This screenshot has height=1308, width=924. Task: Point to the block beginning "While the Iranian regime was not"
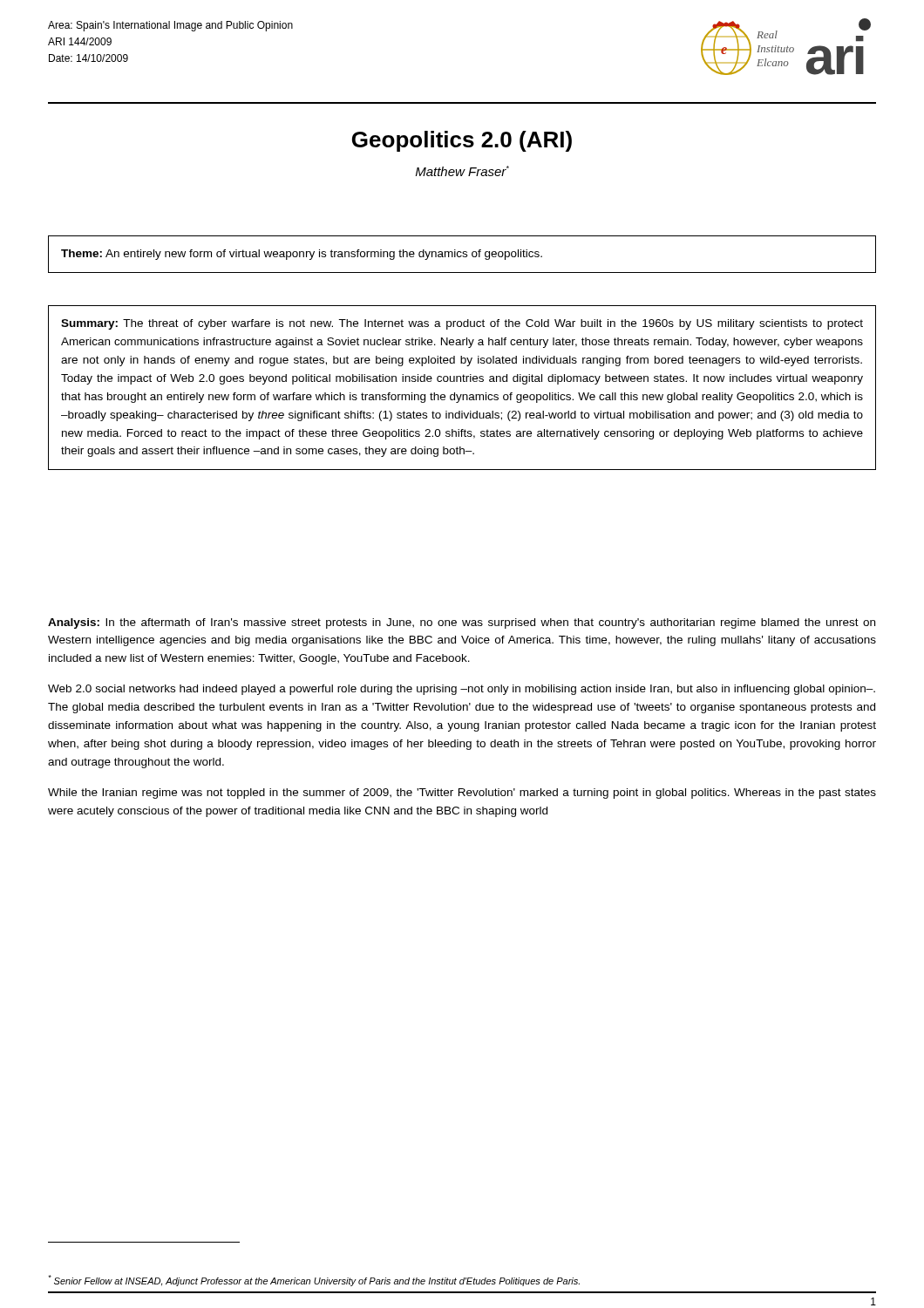[x=462, y=801]
